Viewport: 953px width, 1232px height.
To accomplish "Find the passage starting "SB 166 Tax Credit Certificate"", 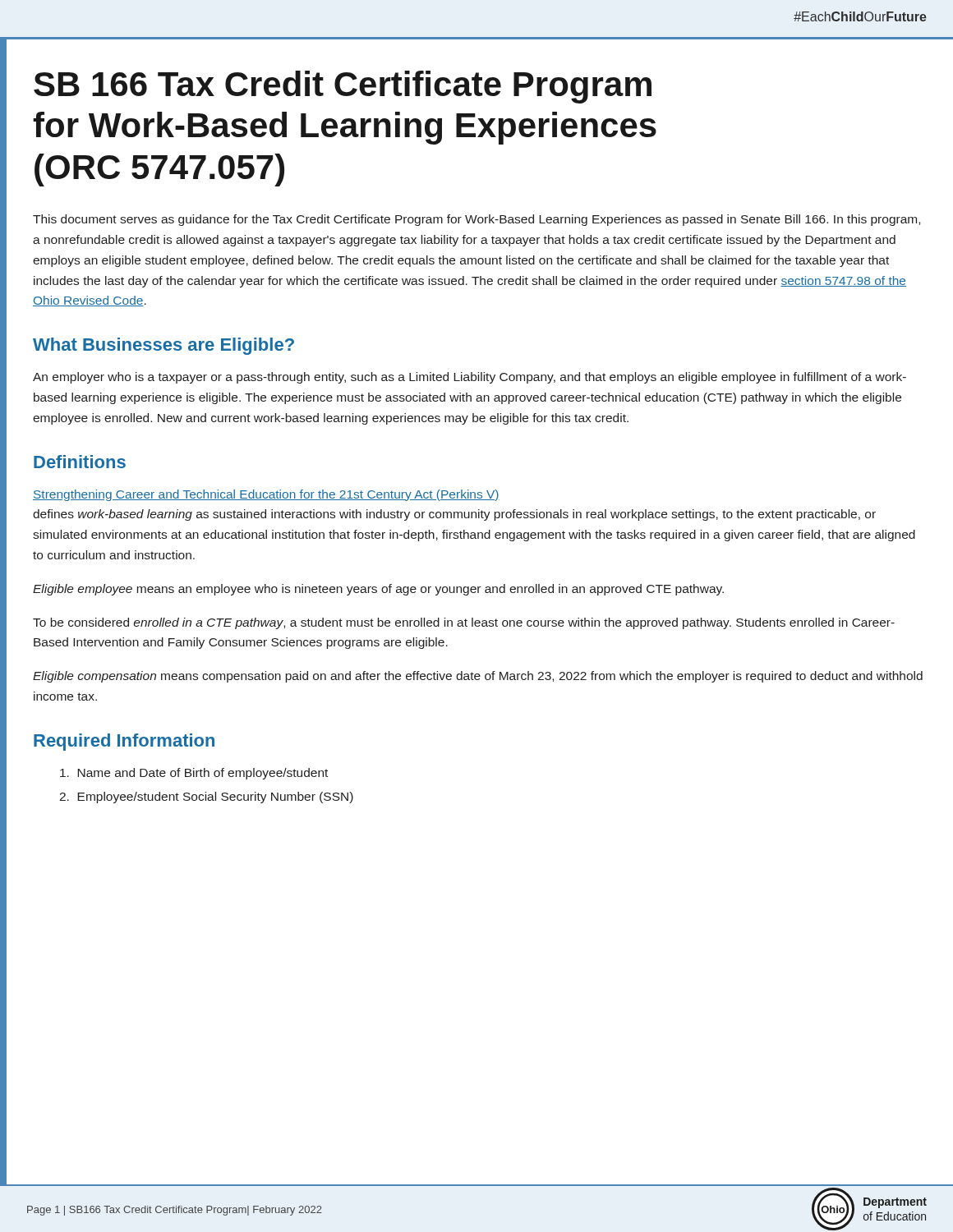I will 481,126.
